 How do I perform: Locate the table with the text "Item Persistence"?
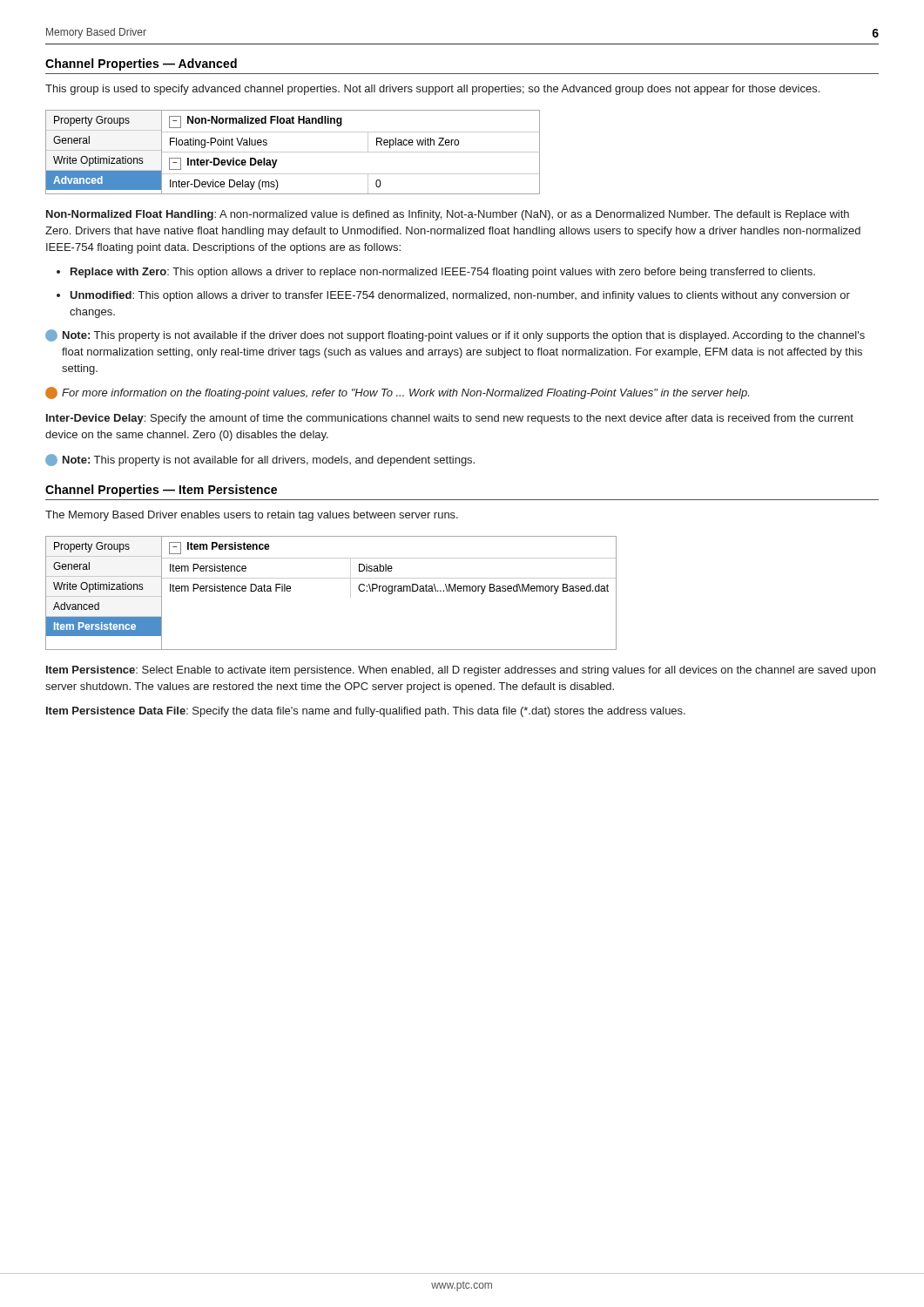(462, 593)
